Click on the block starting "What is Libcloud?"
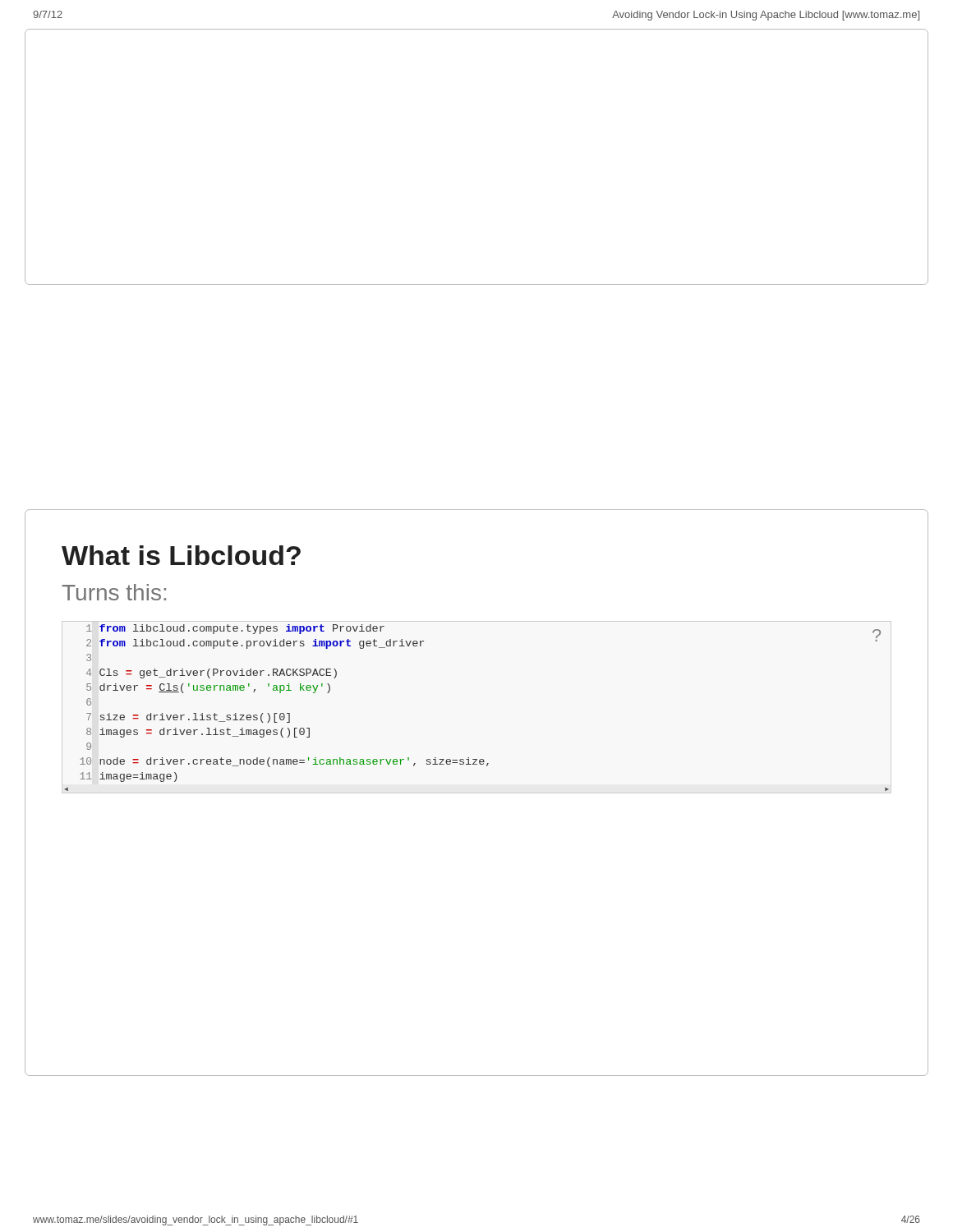This screenshot has height=1232, width=953. click(182, 555)
